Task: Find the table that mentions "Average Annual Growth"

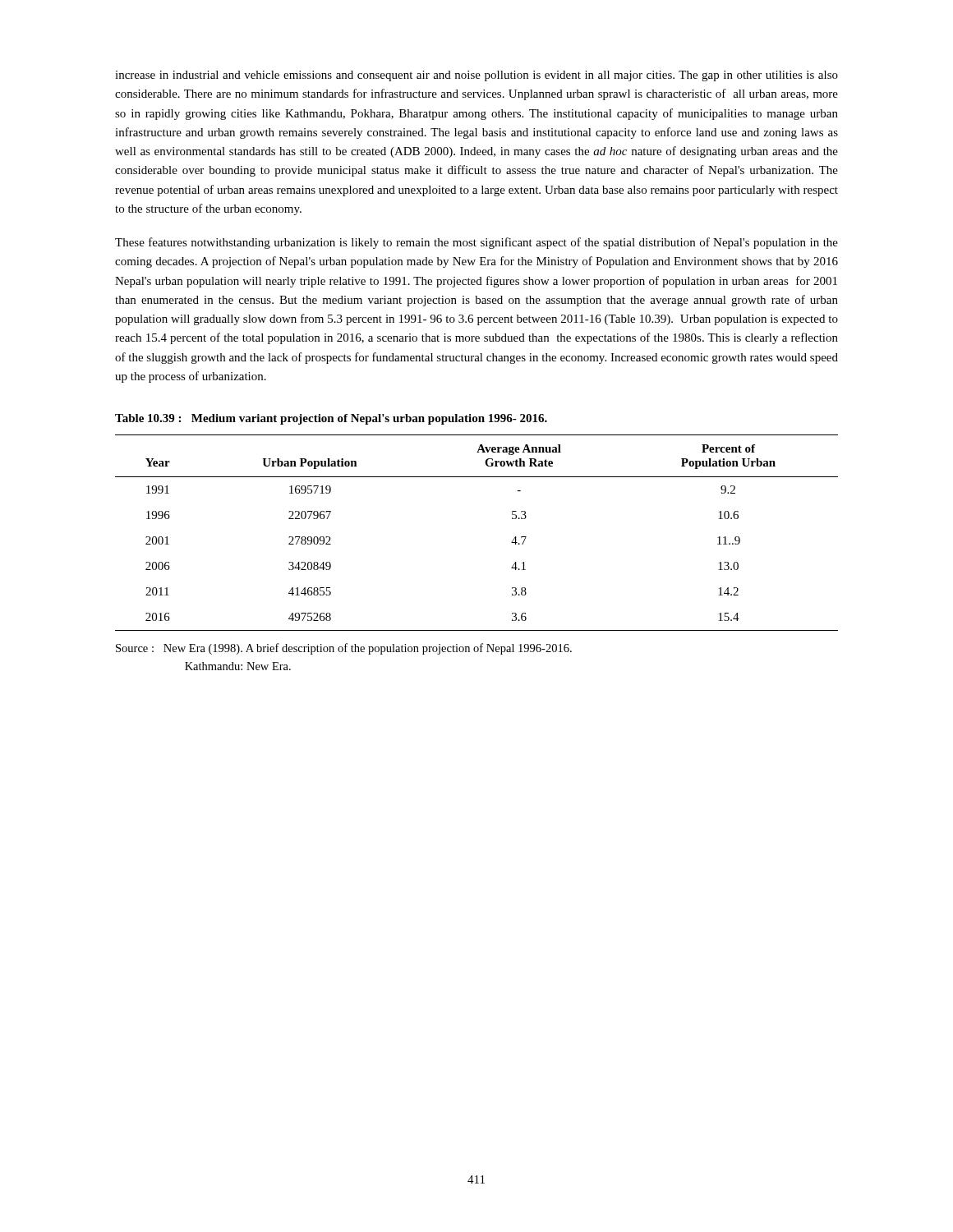Action: (476, 532)
